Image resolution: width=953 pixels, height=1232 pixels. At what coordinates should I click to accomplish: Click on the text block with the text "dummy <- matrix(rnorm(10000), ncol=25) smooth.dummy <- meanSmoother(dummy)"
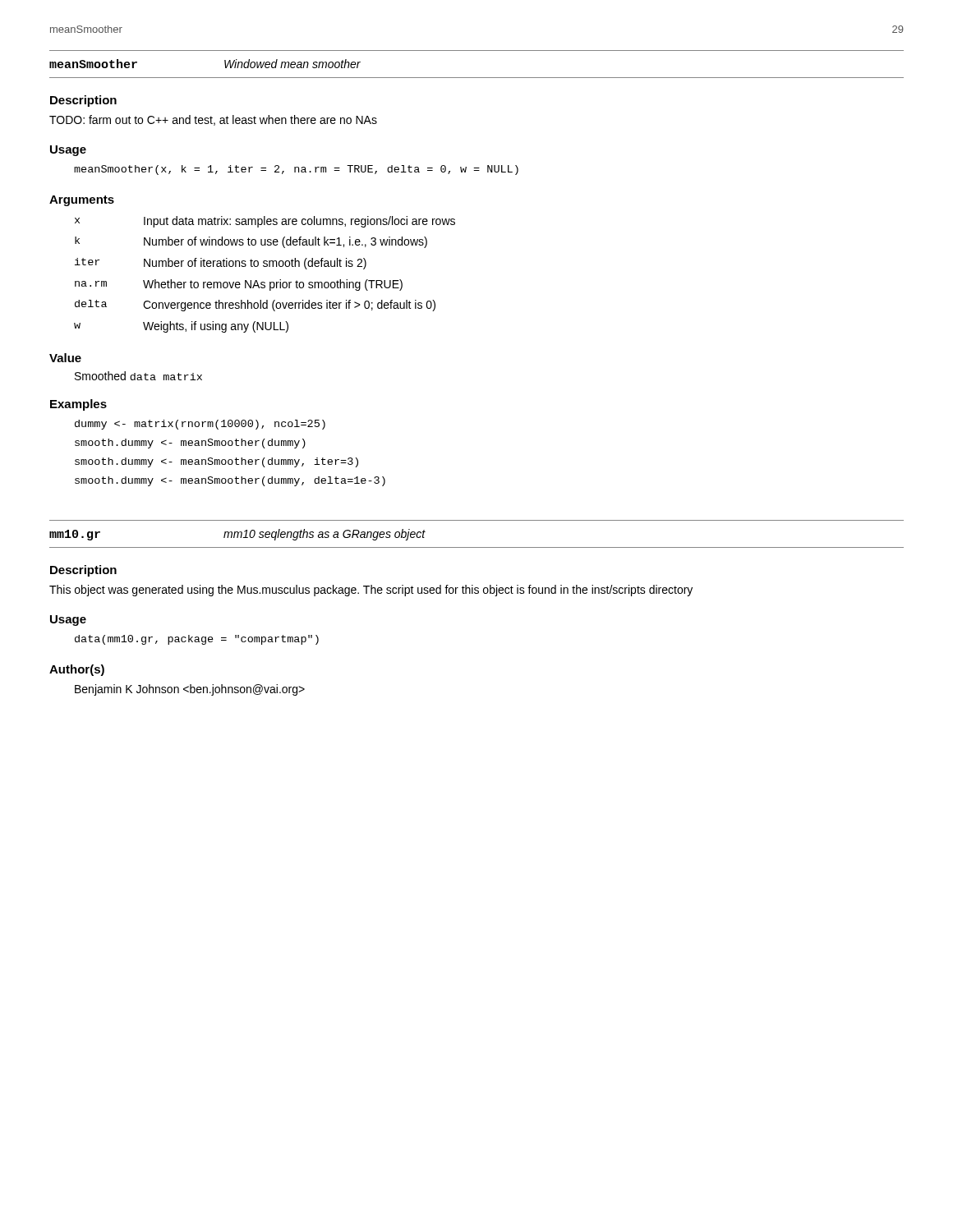pyautogui.click(x=230, y=452)
